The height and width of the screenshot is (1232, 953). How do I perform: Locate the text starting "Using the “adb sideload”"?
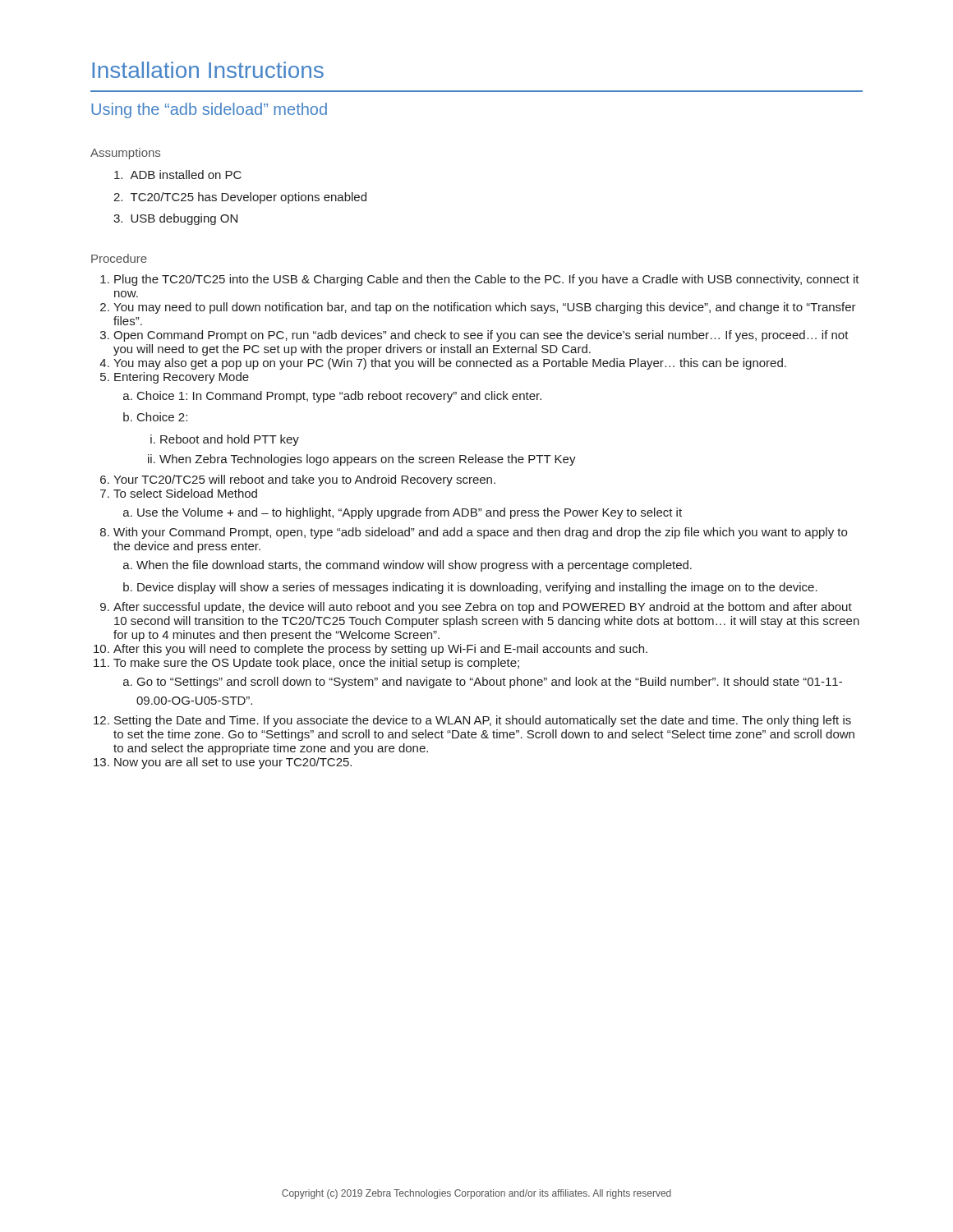(x=209, y=110)
